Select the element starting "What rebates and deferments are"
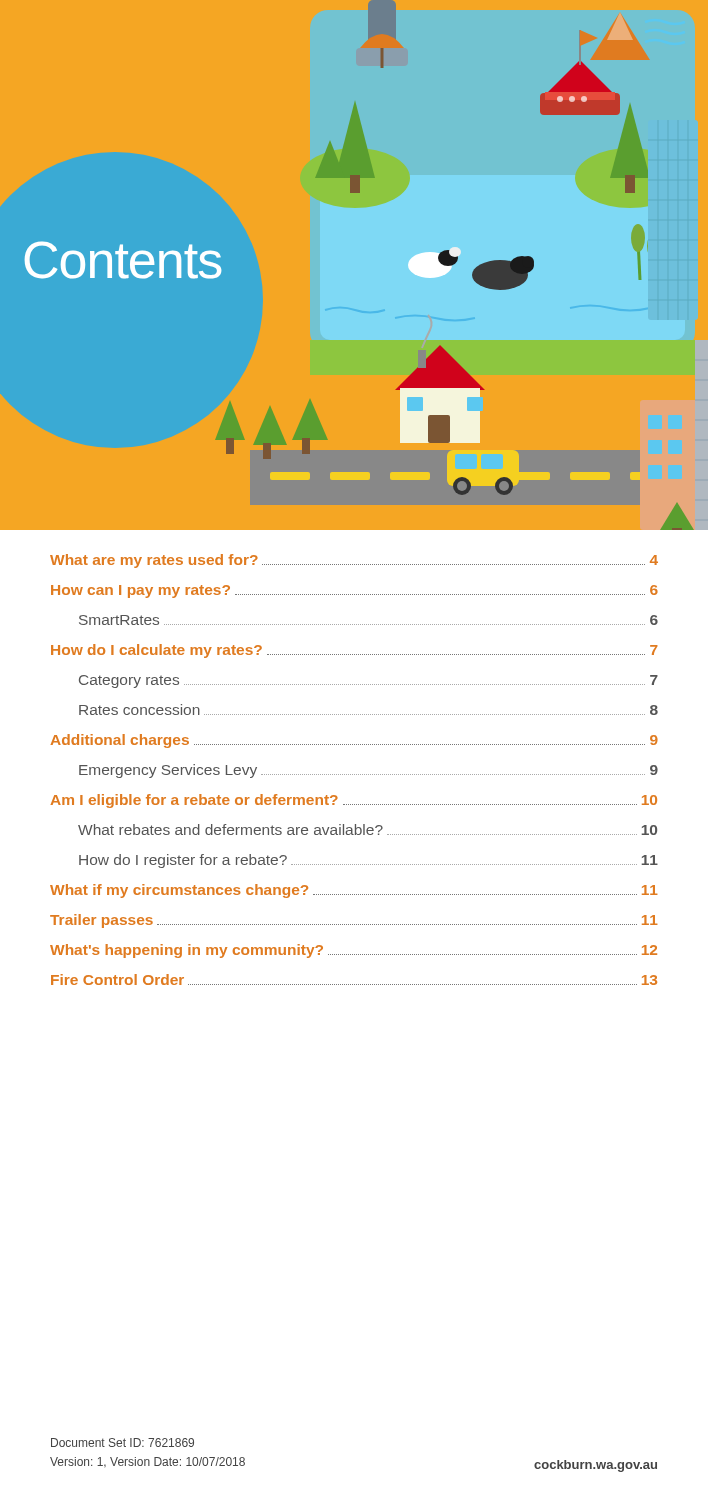708x1500 pixels. tap(354, 830)
